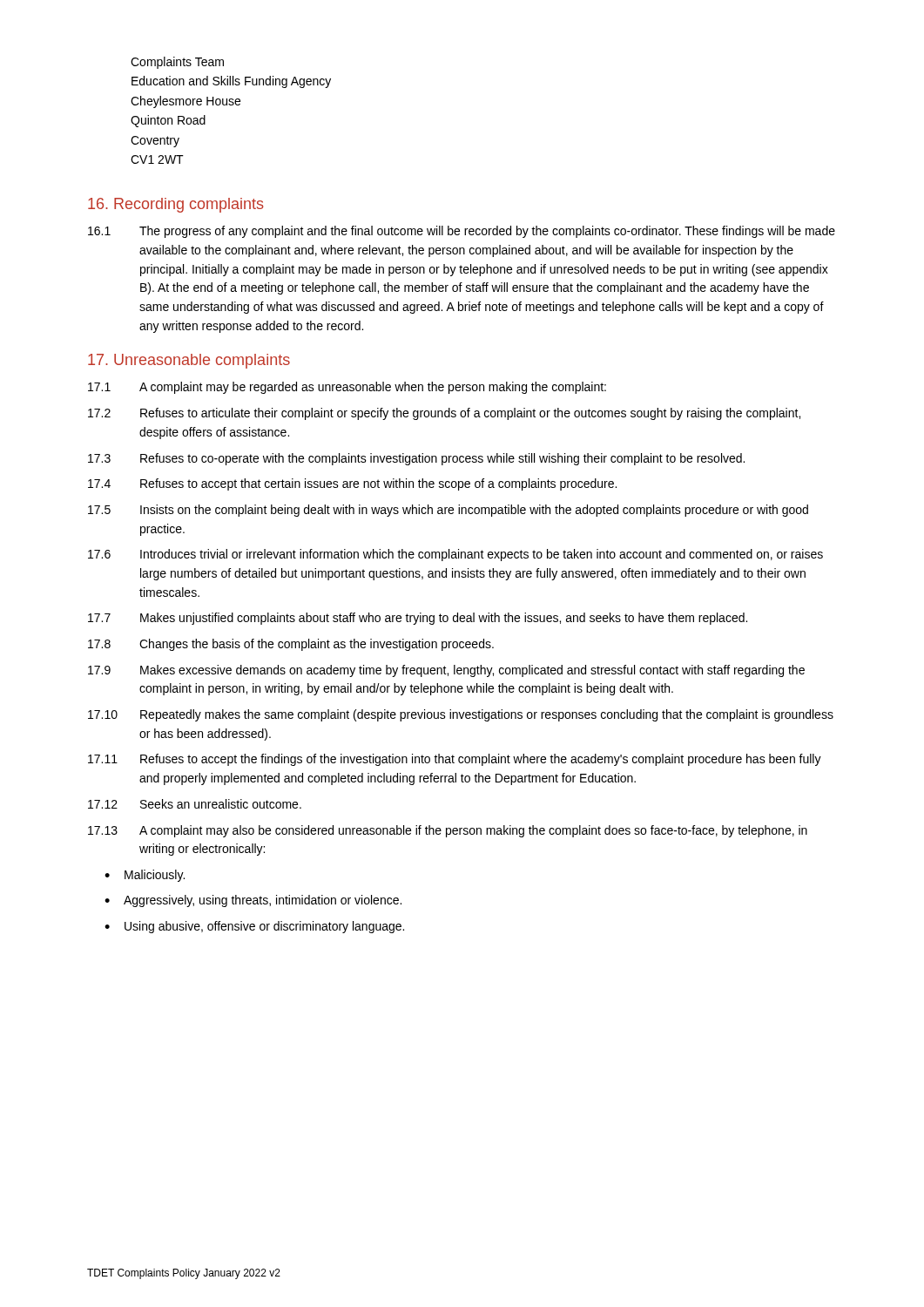This screenshot has width=924, height=1307.
Task: Locate the block of text that opens with "Complaints Team Education and Skills Funding Agency Cheylesmore"
Action: pyautogui.click(x=231, y=111)
